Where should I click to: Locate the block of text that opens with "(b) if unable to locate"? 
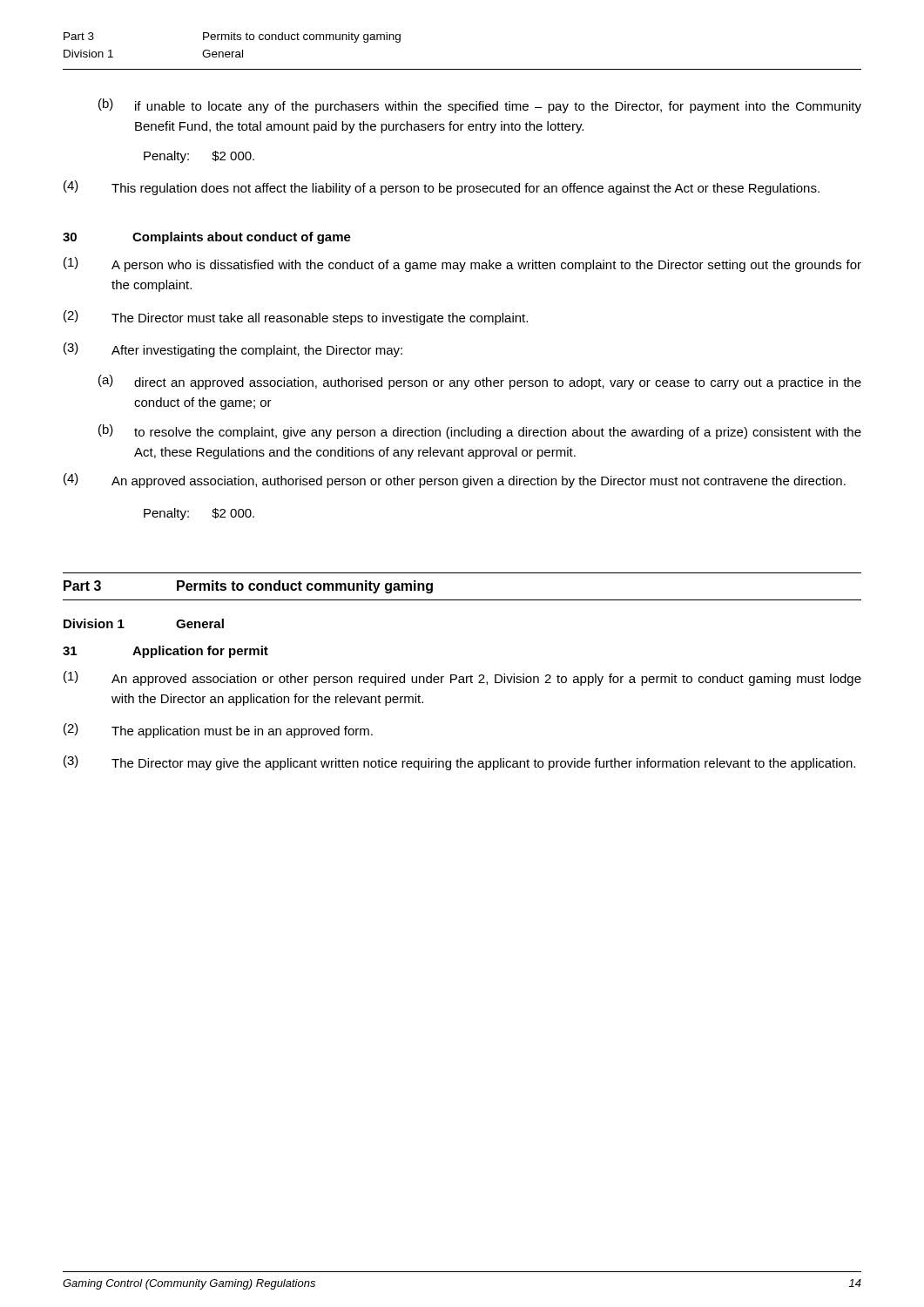click(x=479, y=116)
